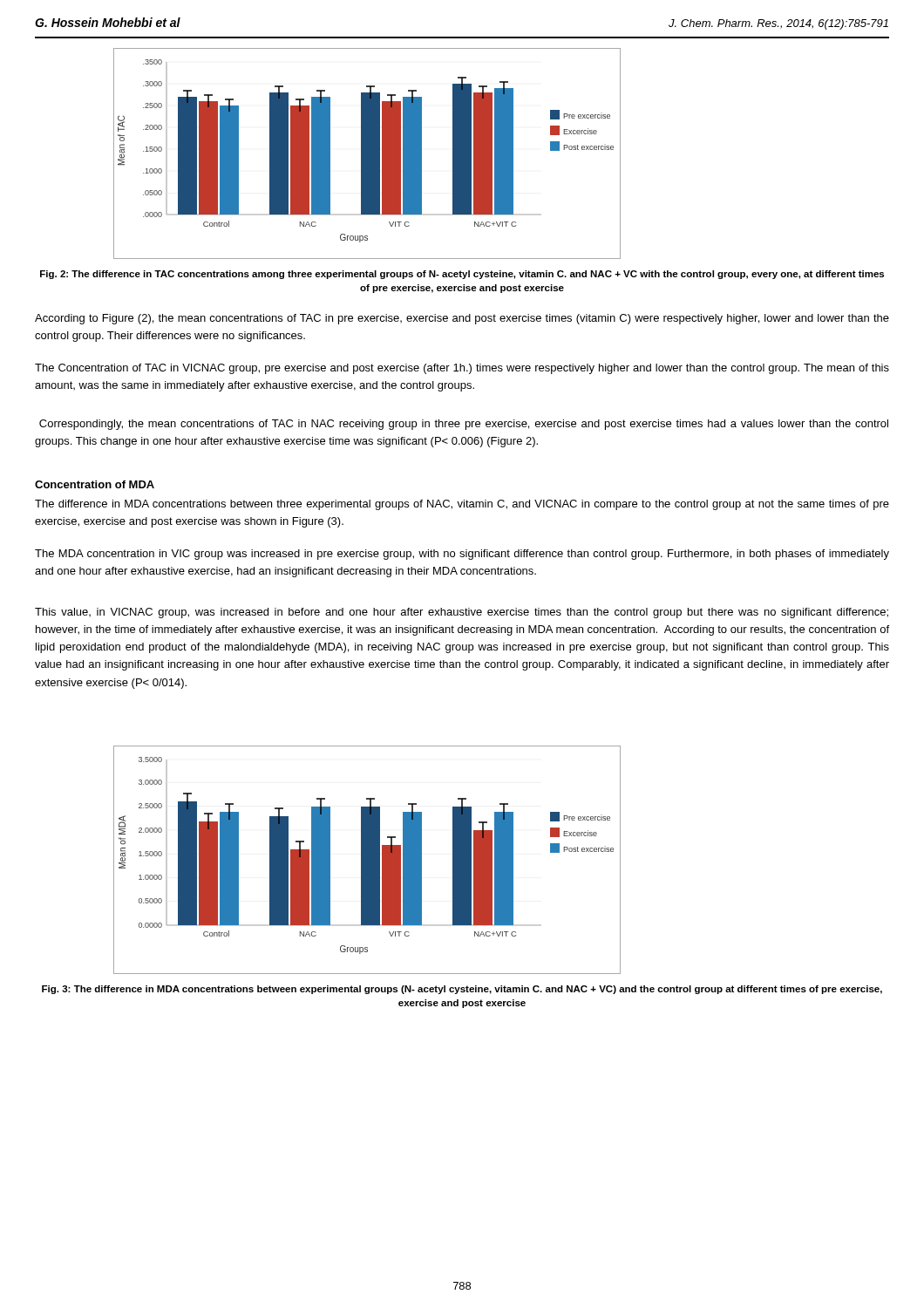The image size is (924, 1308).
Task: Locate the passage starting "Concentration of MDA"
Action: coord(95,484)
